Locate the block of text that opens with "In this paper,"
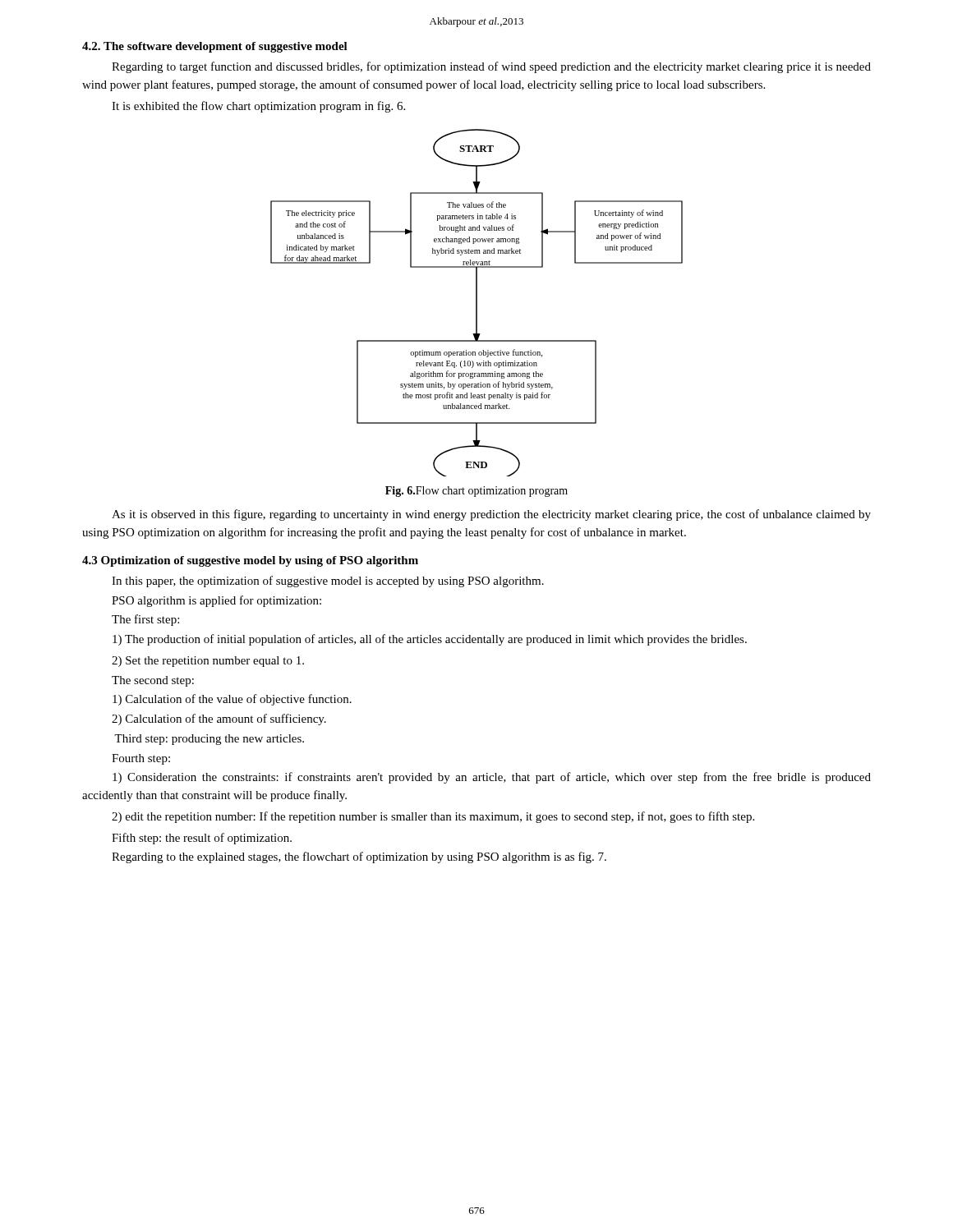This screenshot has width=953, height=1232. (328, 580)
